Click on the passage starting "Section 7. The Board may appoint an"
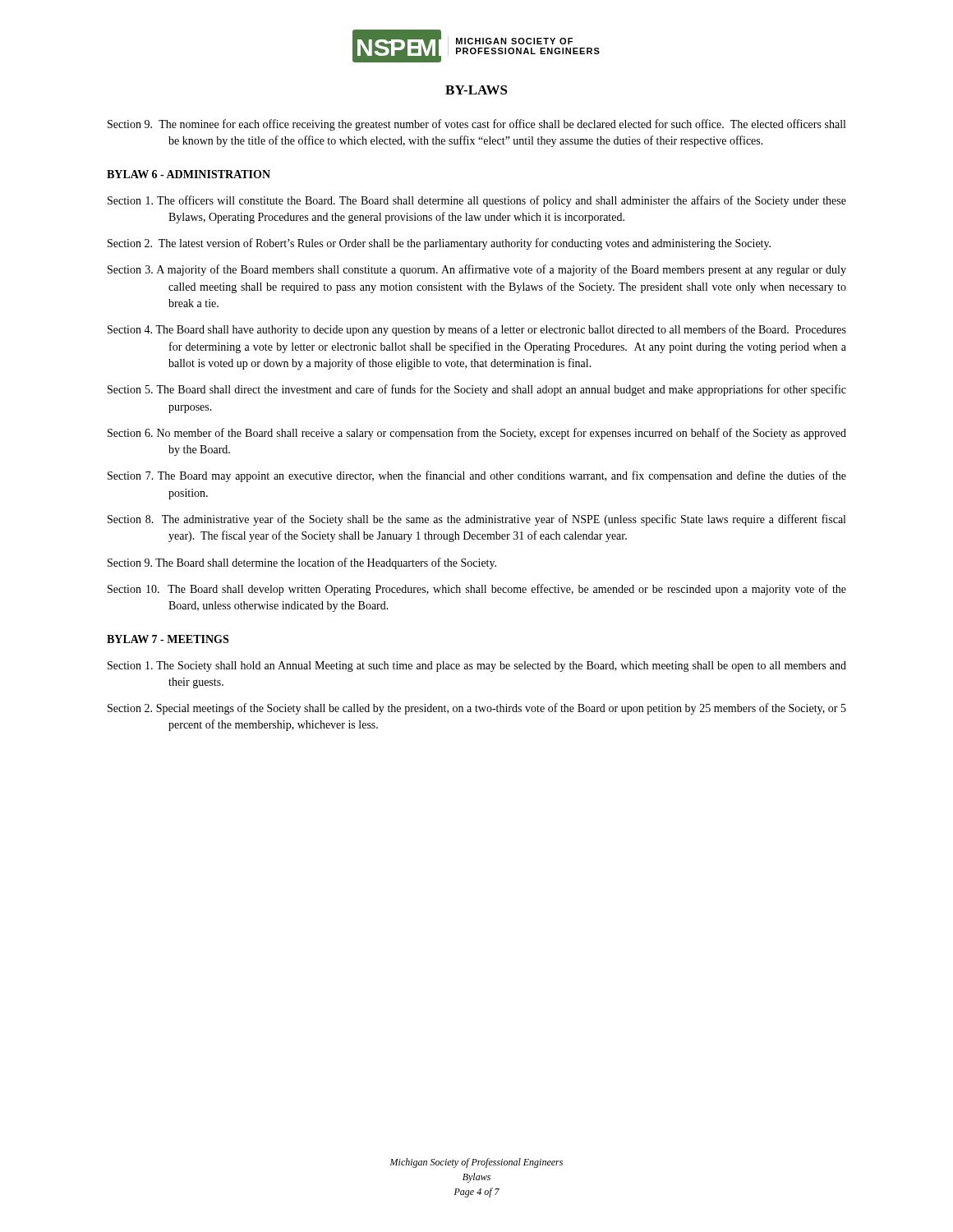953x1232 pixels. (x=476, y=485)
